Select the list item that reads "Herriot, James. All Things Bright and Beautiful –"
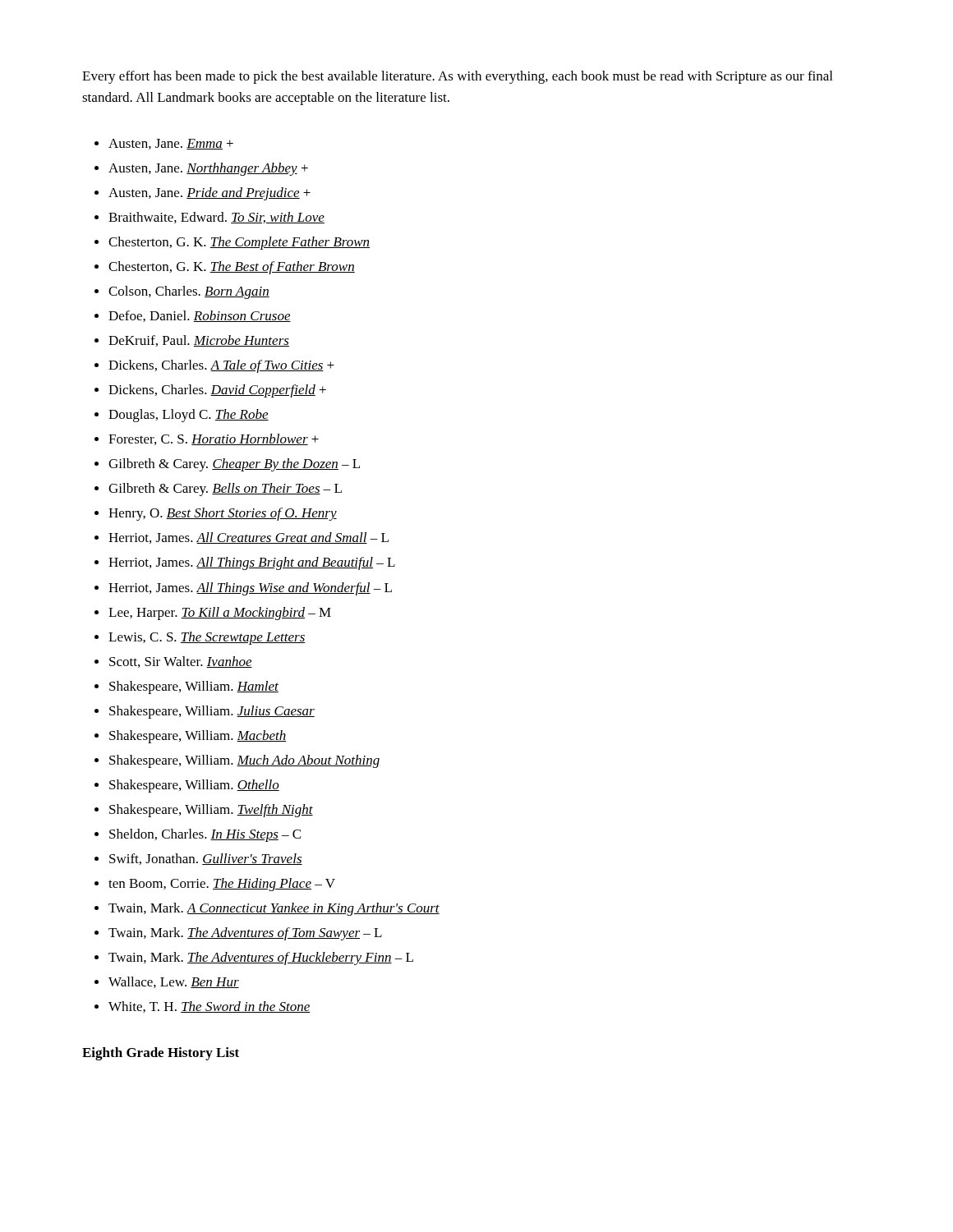Screen dimensions: 1232x953 [x=252, y=563]
